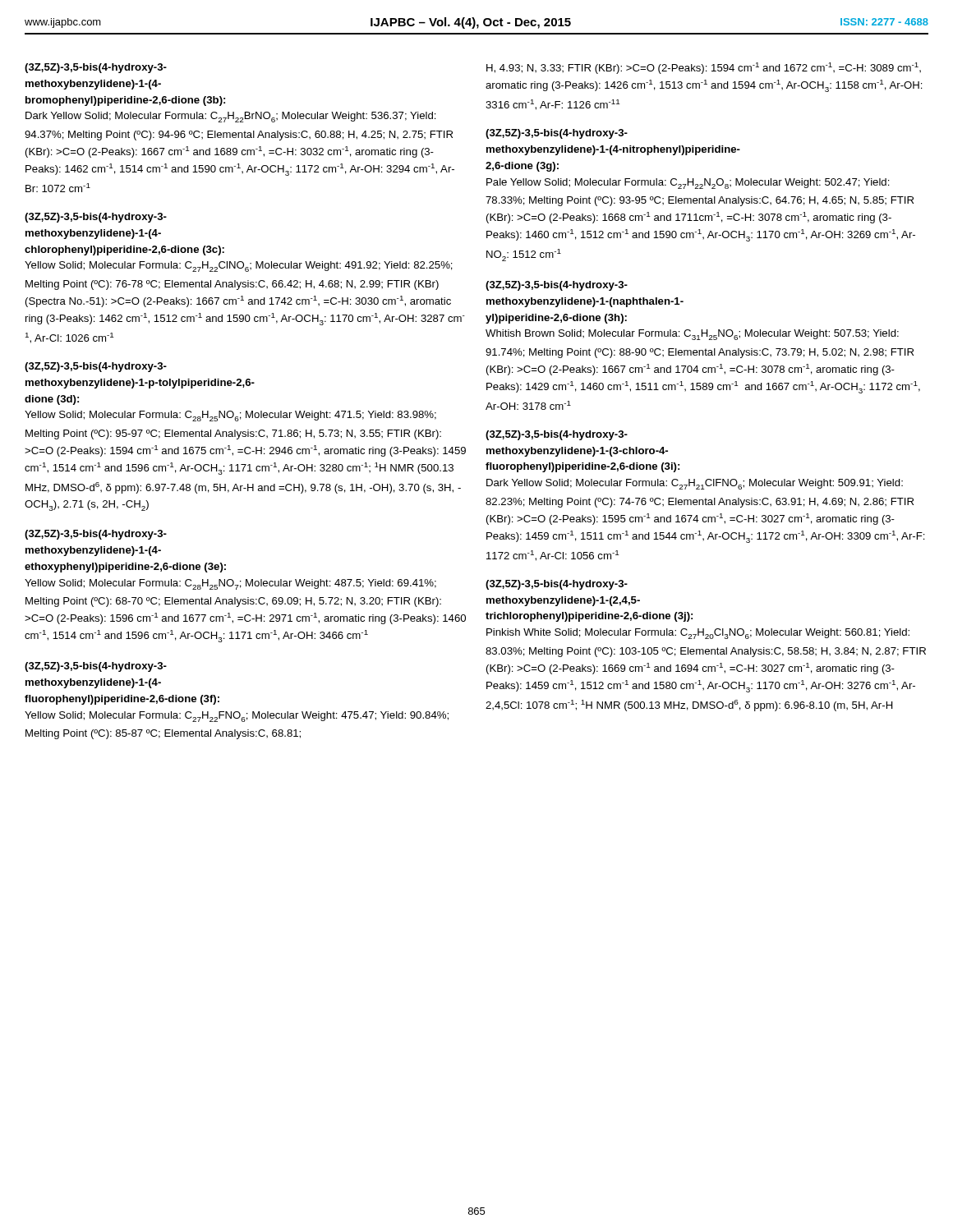Image resolution: width=953 pixels, height=1232 pixels.
Task: Where is the passage that starts "(3Z,5Z)-3,5-bis(4-hydroxy-3-methoxybenzylidene)-1-(2,4,5-trichlorophenyl)piperidine-2,6-dione (3j): Pinkish White Solid;"?
Action: click(x=706, y=644)
